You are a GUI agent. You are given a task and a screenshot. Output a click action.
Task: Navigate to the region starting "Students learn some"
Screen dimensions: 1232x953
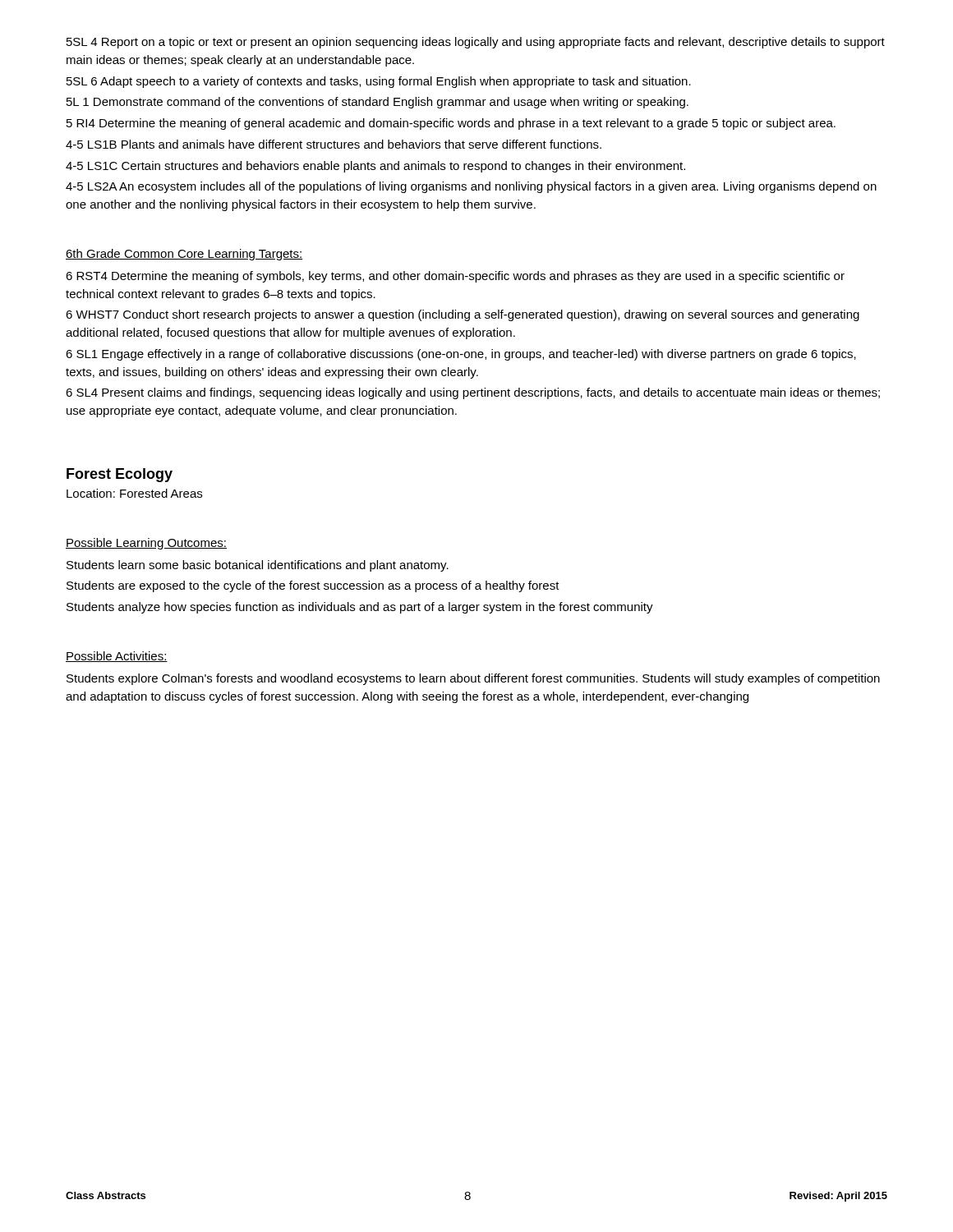(x=257, y=564)
